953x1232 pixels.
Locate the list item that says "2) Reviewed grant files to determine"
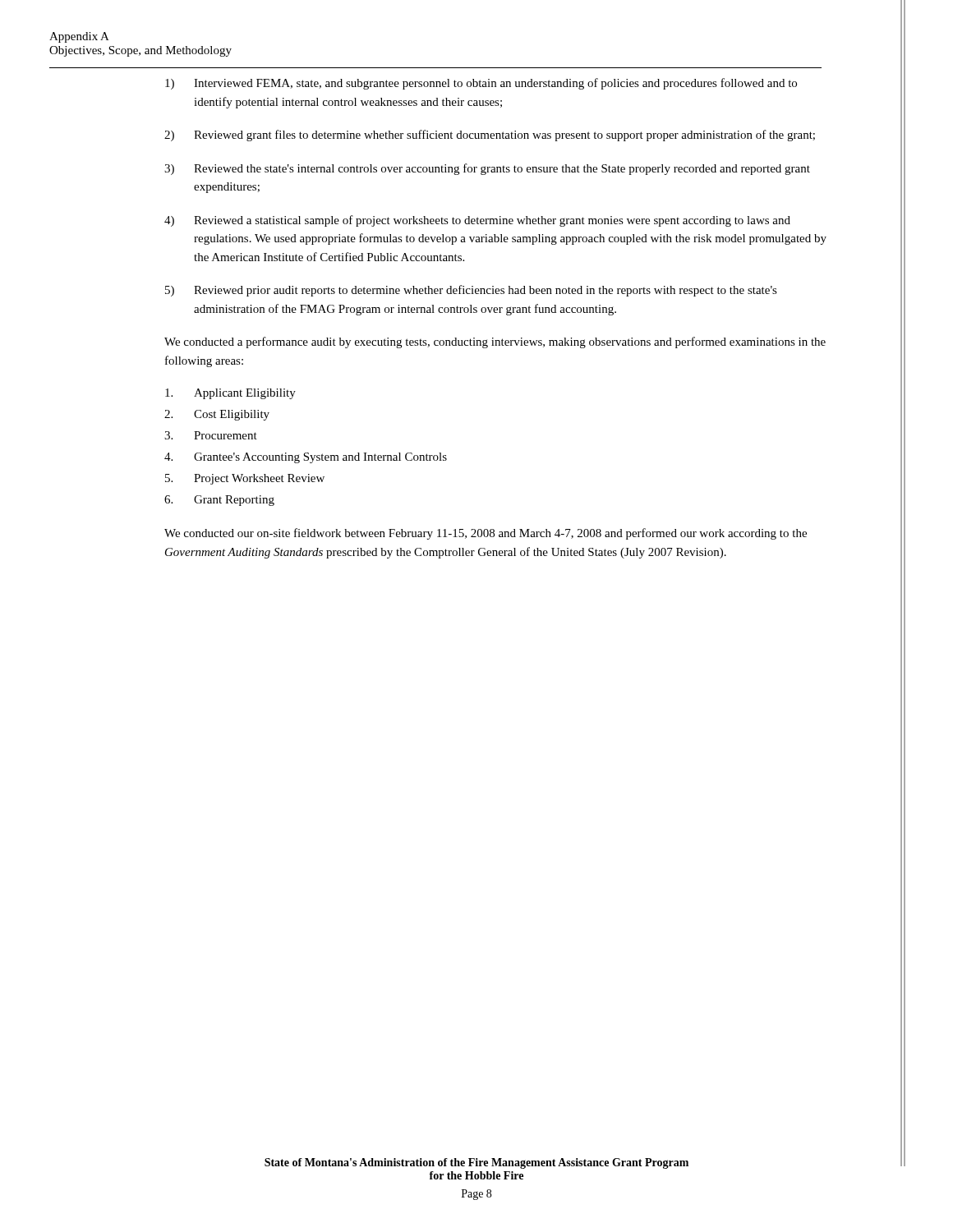[501, 135]
